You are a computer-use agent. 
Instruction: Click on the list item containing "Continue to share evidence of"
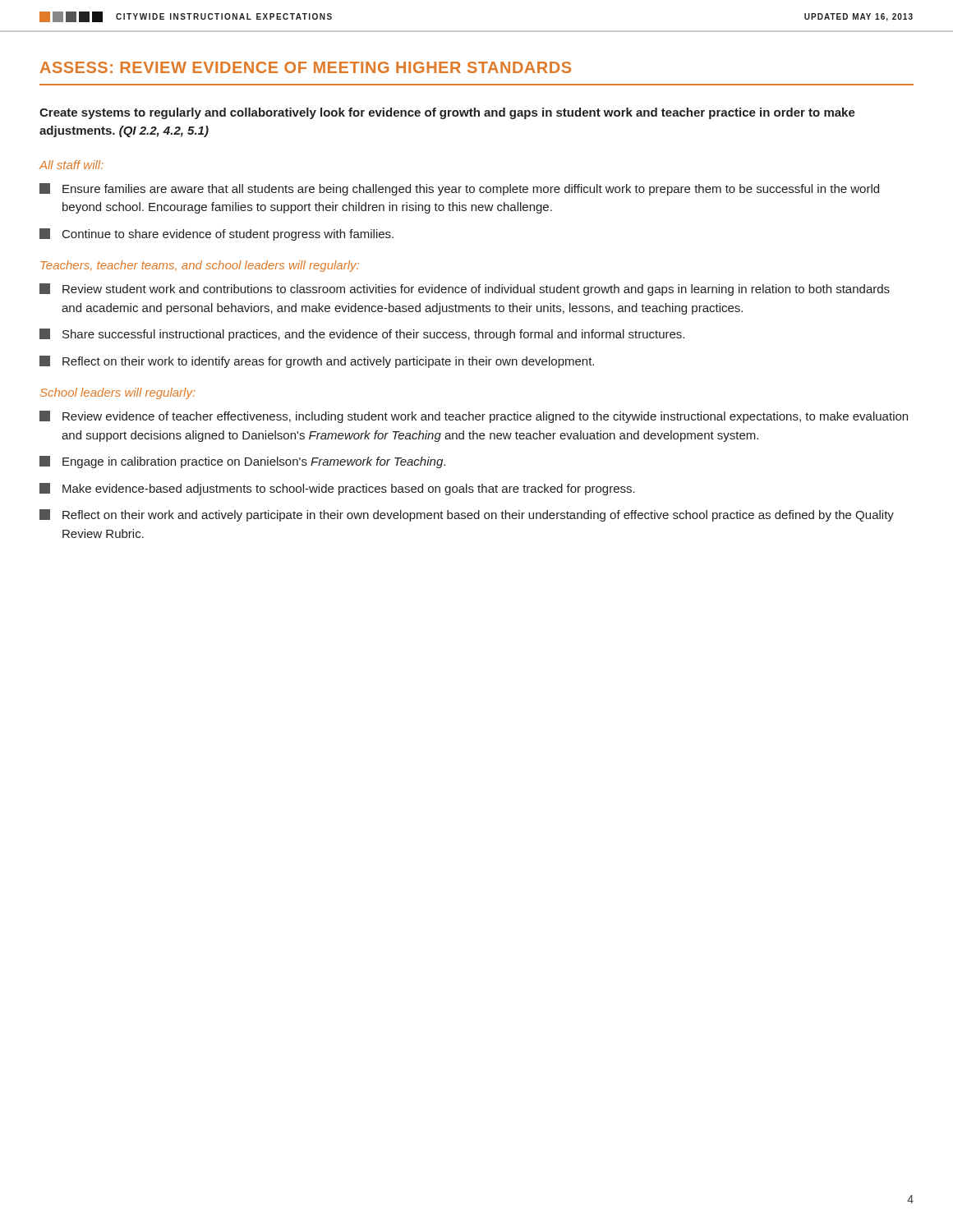pos(216,234)
